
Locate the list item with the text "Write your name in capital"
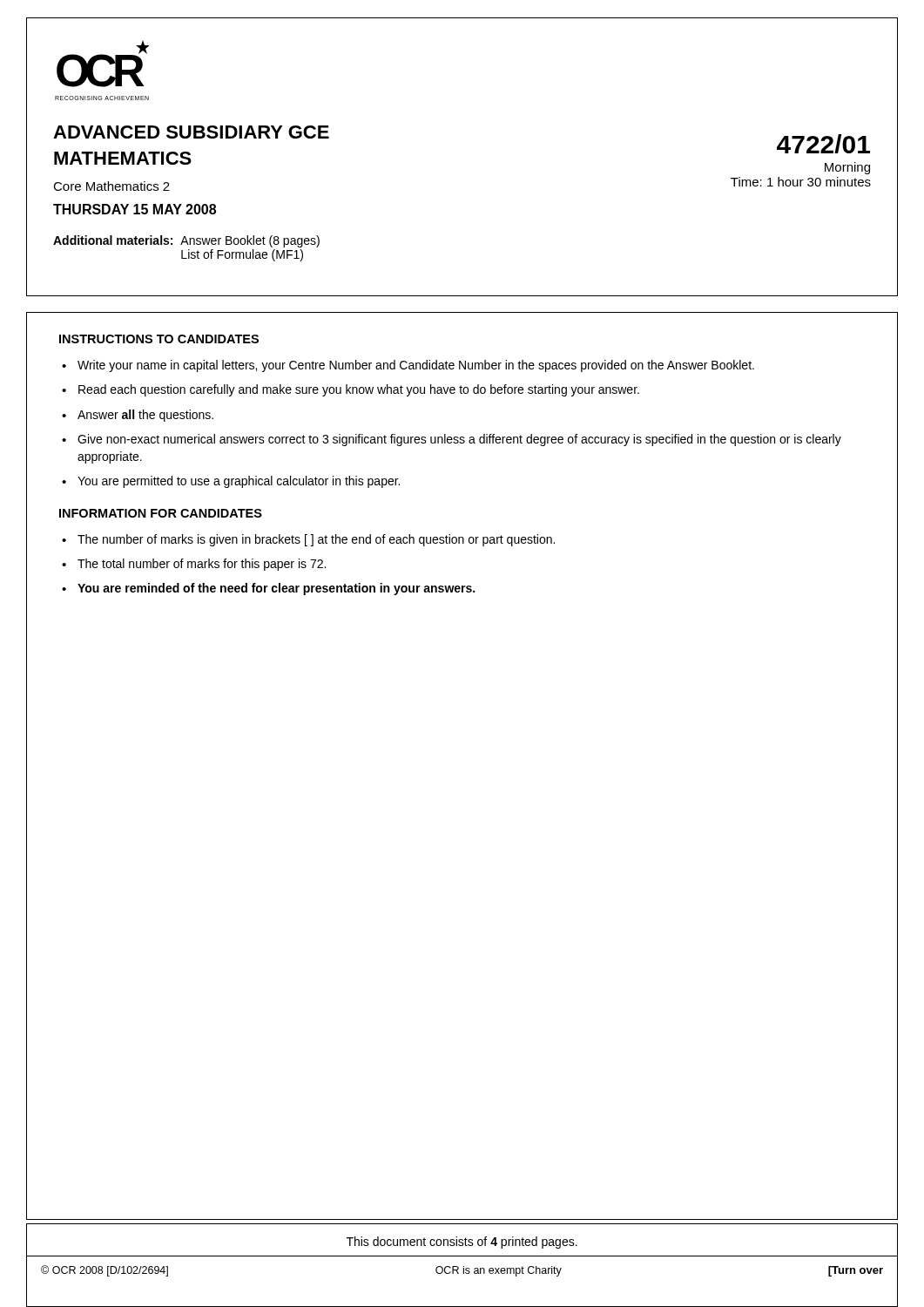coord(416,365)
